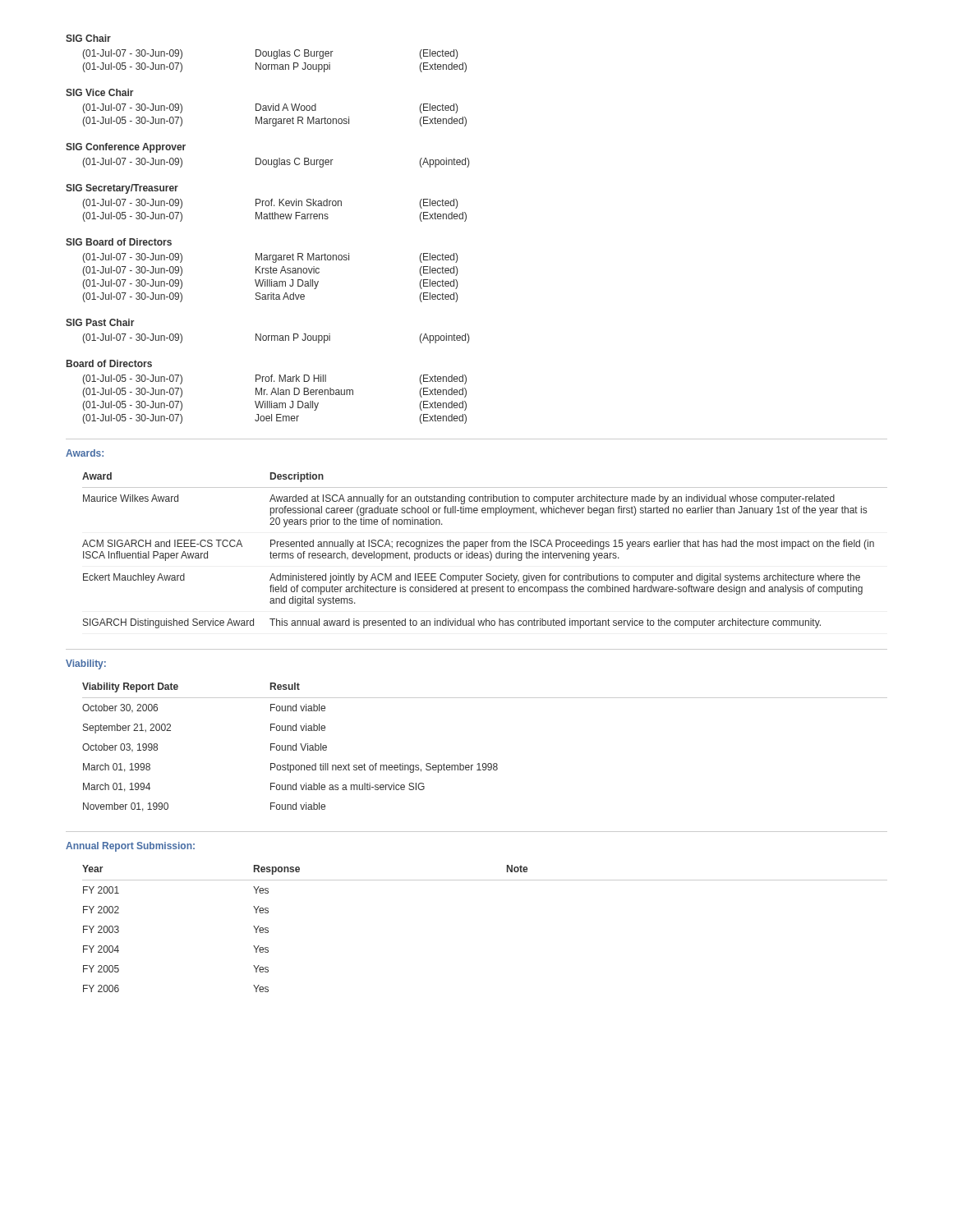Screen dimensions: 1232x953
Task: Find the list item that says "(01-Jul-07 - 30-Jun-09) Norman P Jouppi (Appointed)"
Action: [x=276, y=338]
